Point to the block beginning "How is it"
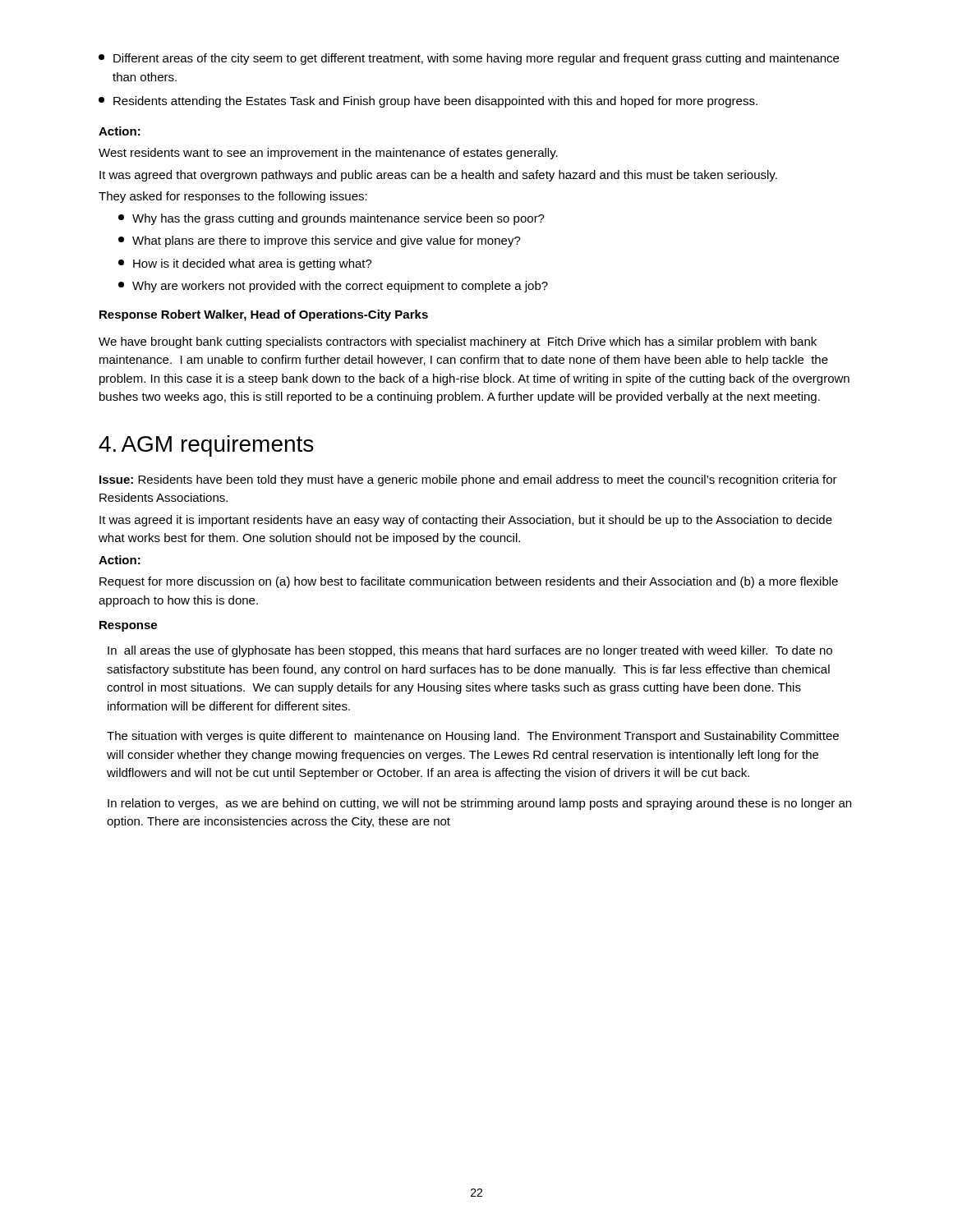 [245, 263]
